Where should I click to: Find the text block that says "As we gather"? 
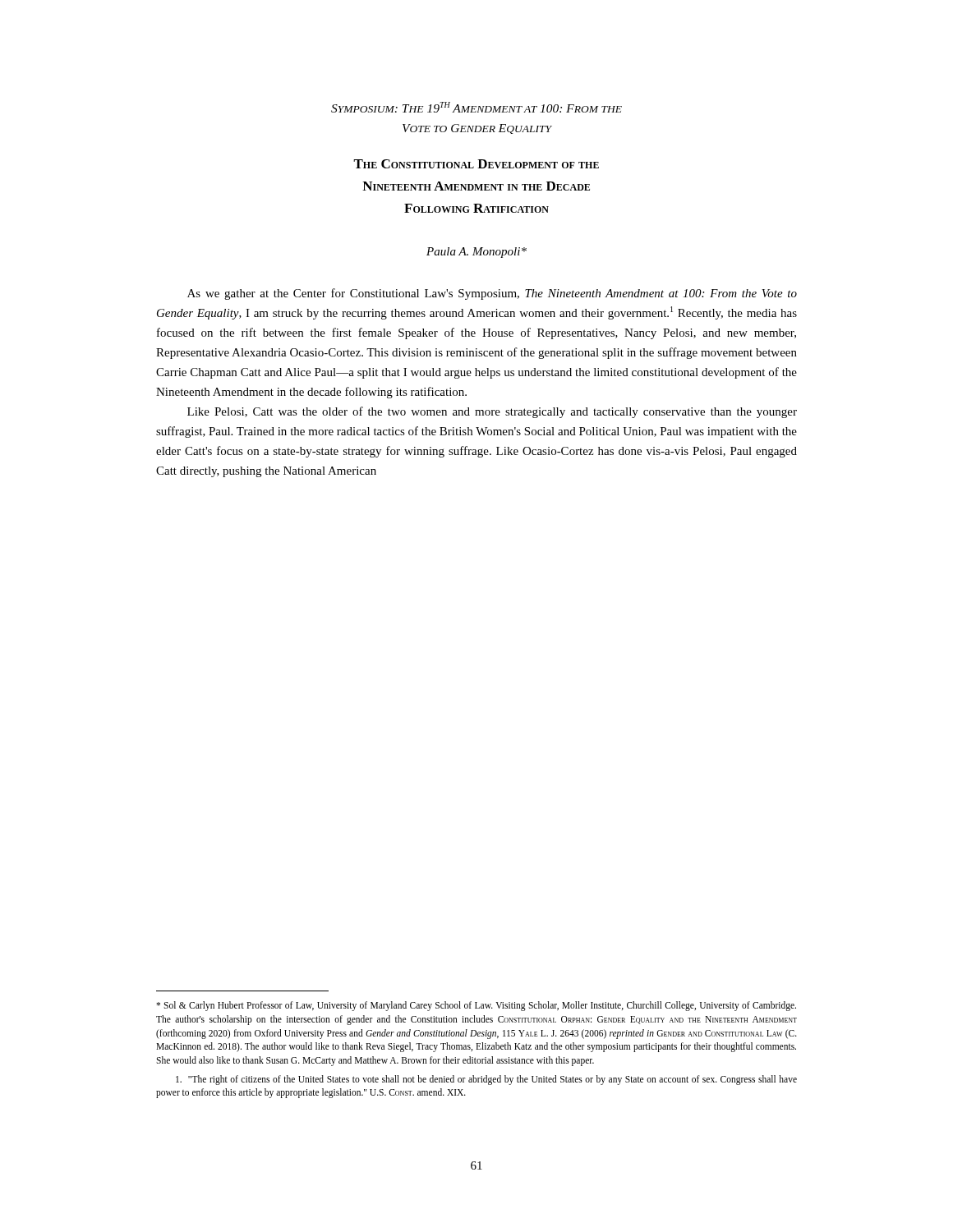476,382
